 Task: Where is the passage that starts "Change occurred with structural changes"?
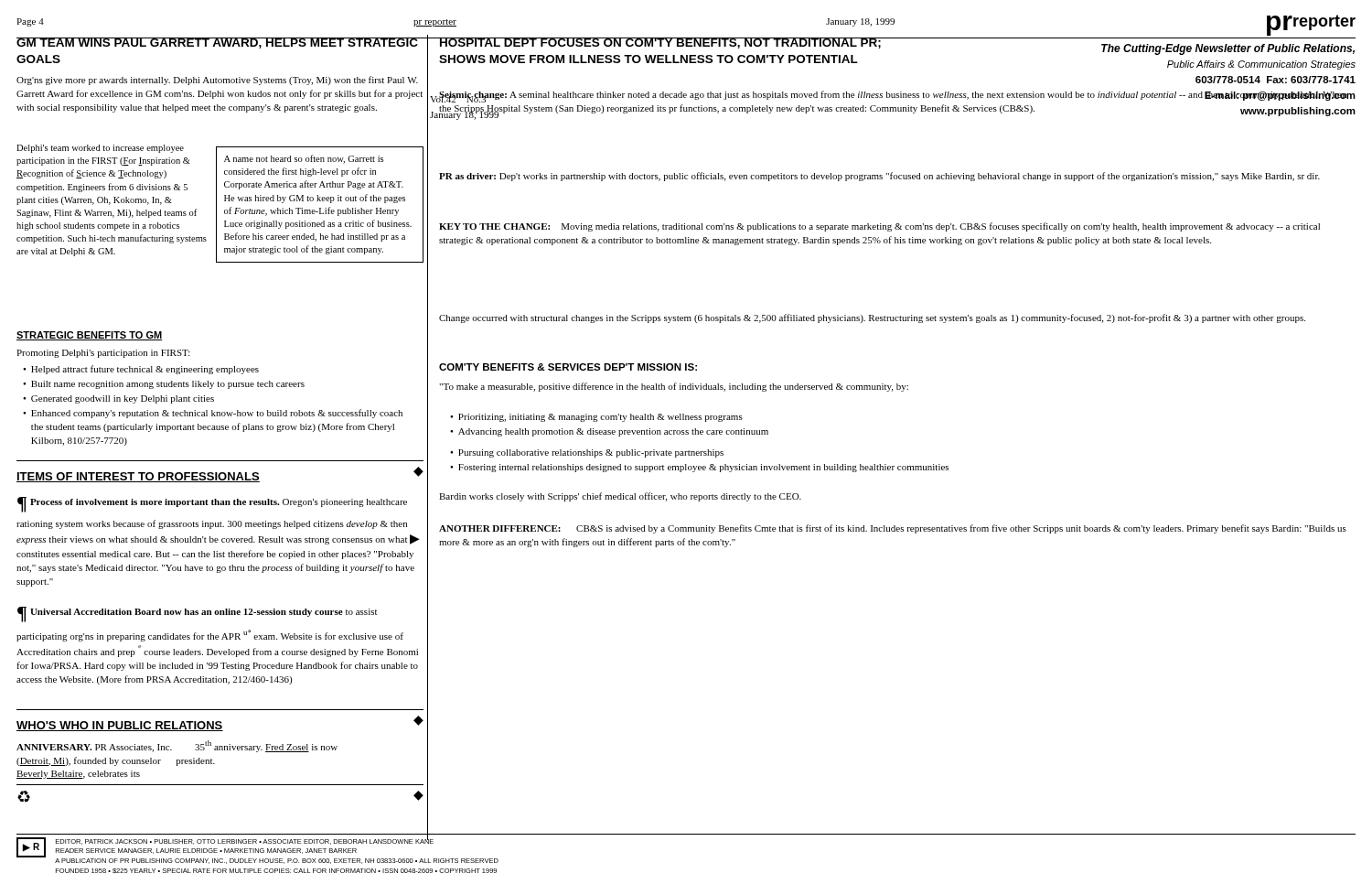click(x=873, y=318)
